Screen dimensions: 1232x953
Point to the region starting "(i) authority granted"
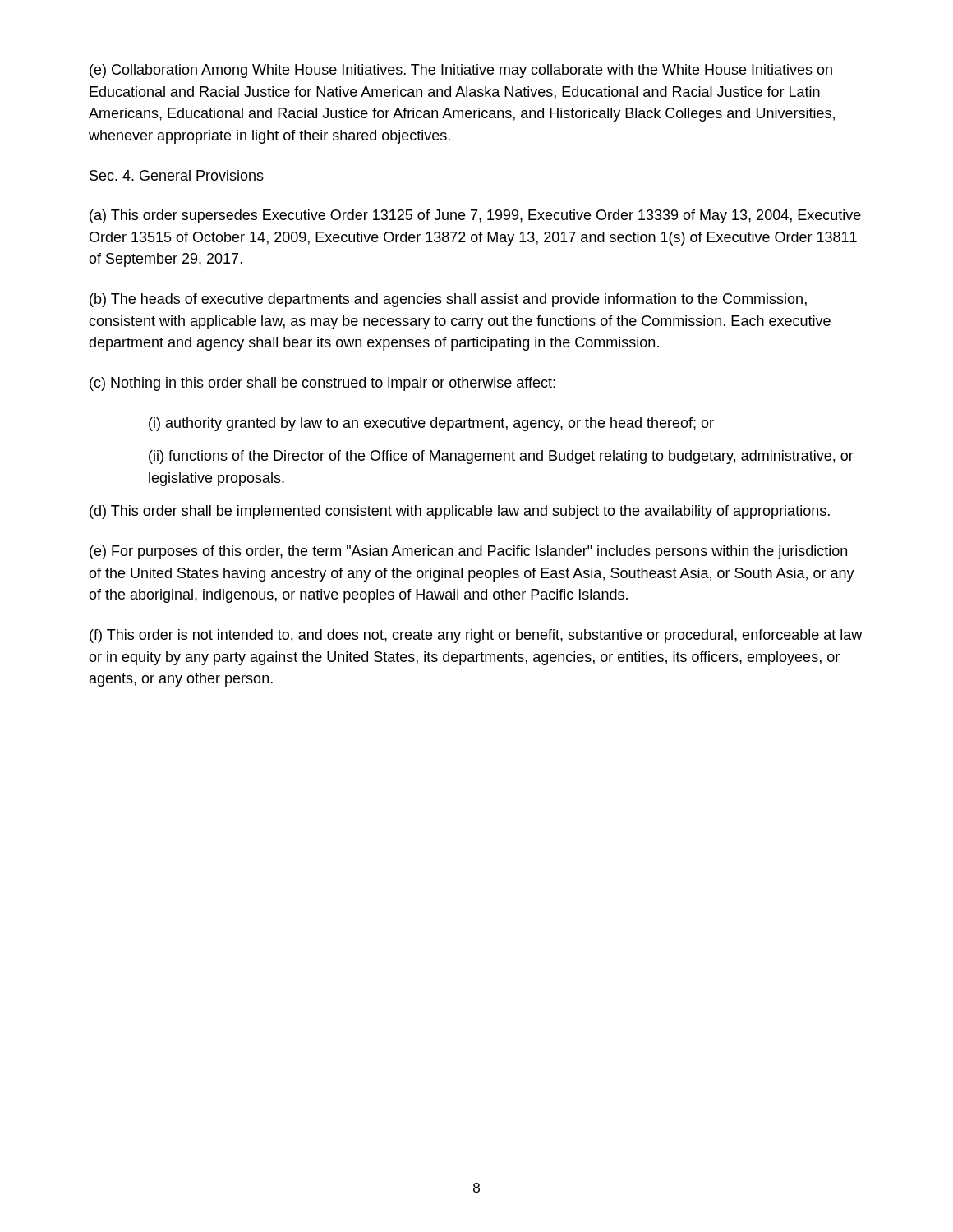(431, 423)
